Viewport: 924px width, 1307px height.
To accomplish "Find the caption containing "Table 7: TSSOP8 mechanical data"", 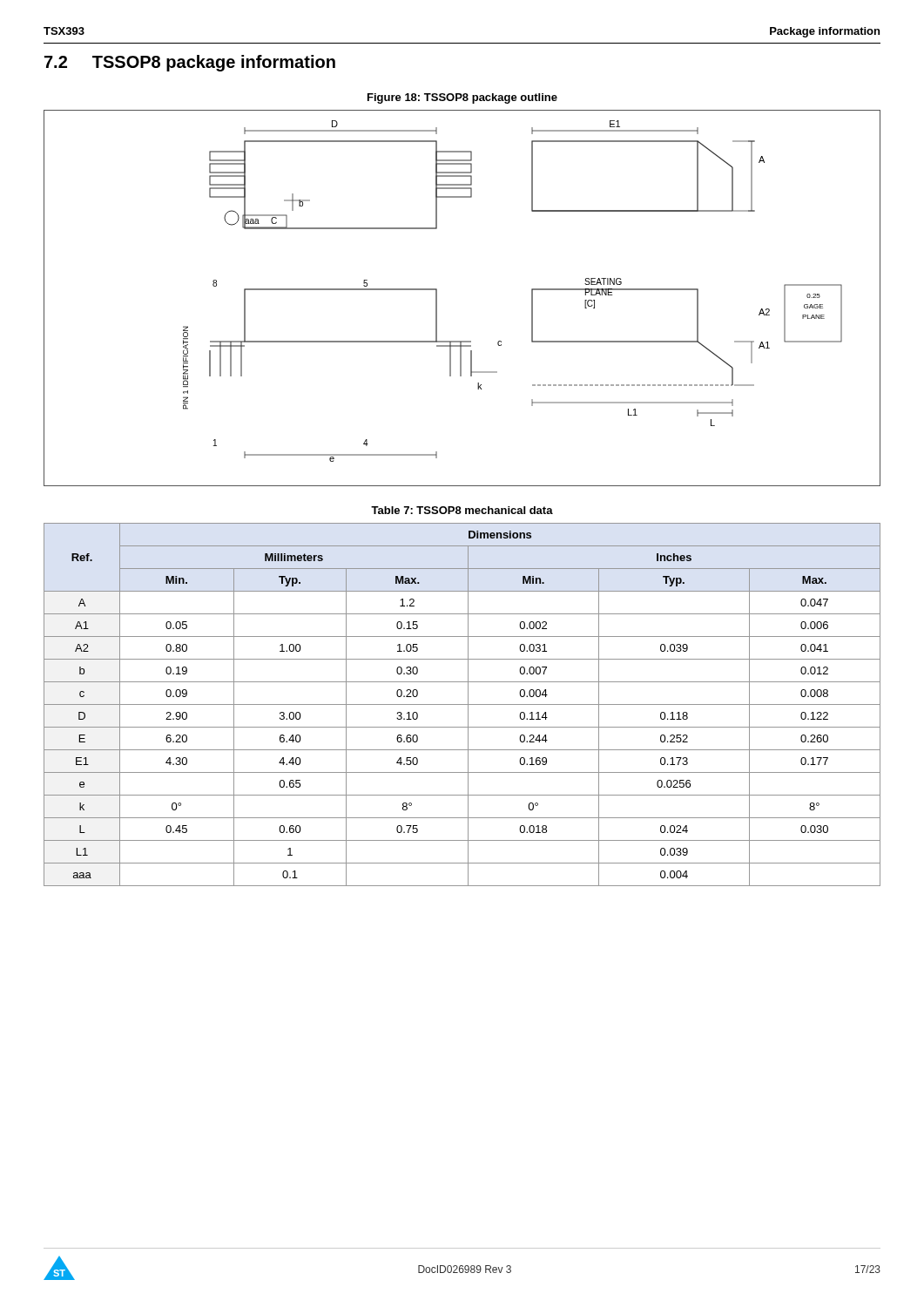I will (462, 510).
